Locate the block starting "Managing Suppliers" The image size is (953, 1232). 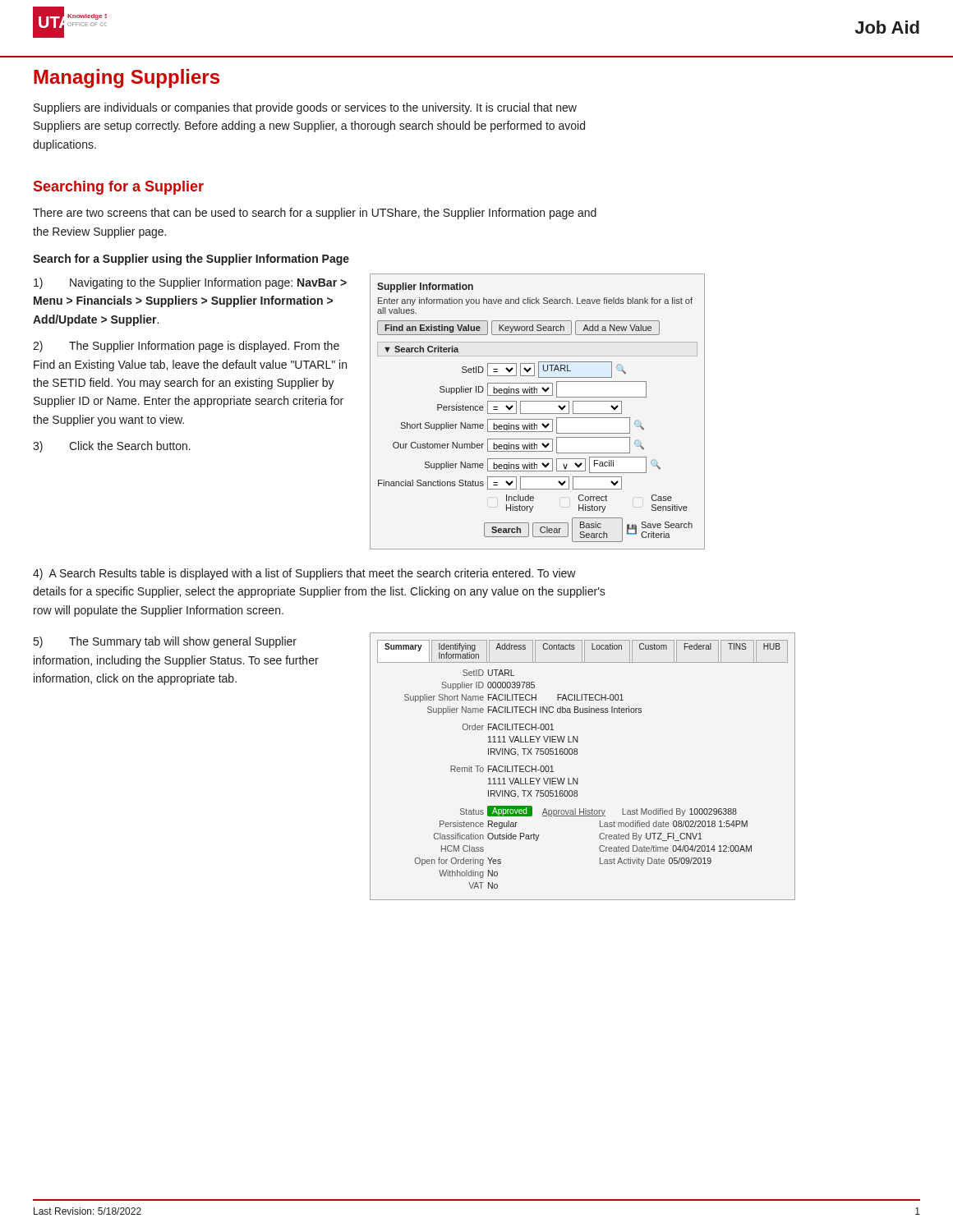[127, 77]
